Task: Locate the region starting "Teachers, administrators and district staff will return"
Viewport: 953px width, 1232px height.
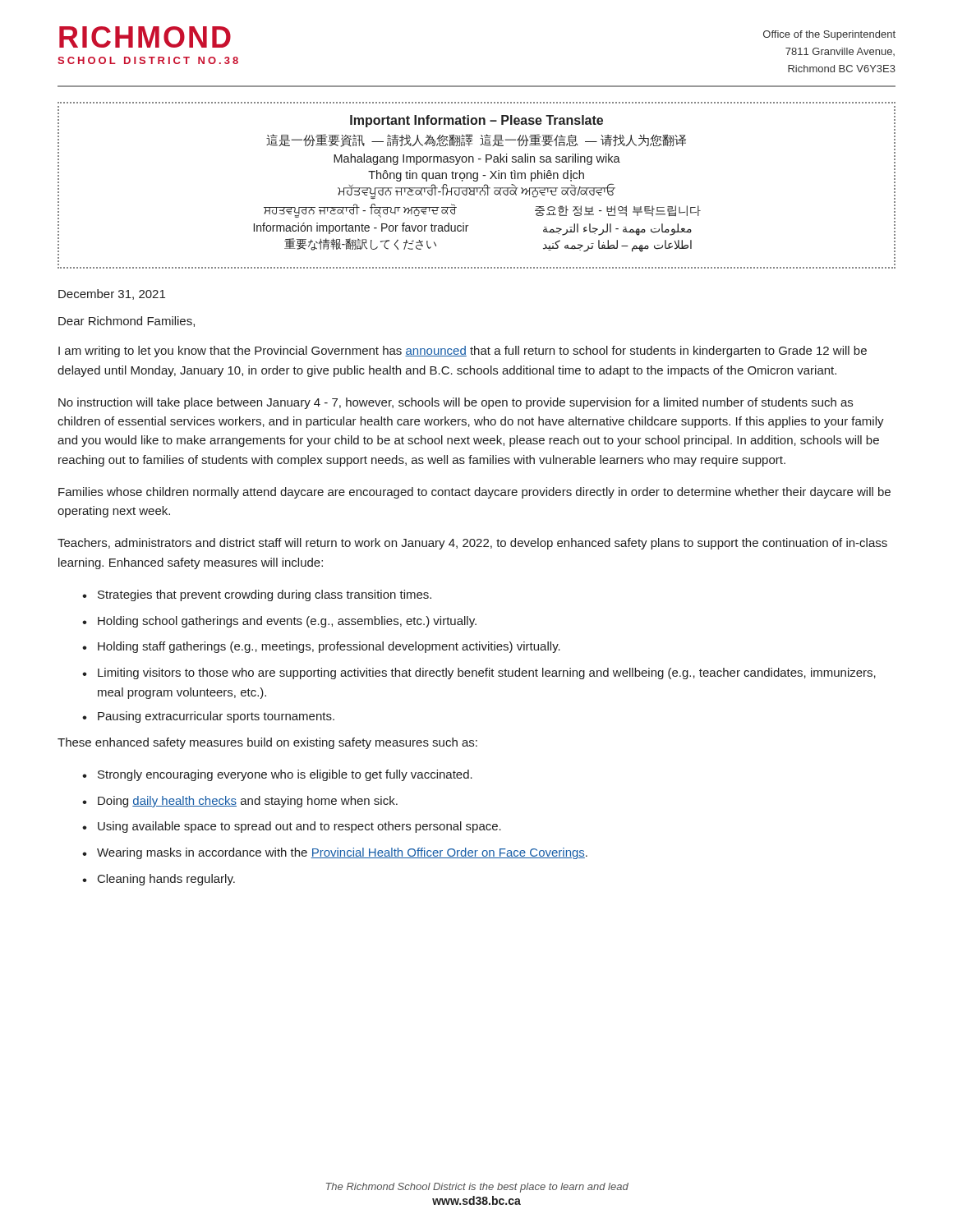Action: pos(472,552)
